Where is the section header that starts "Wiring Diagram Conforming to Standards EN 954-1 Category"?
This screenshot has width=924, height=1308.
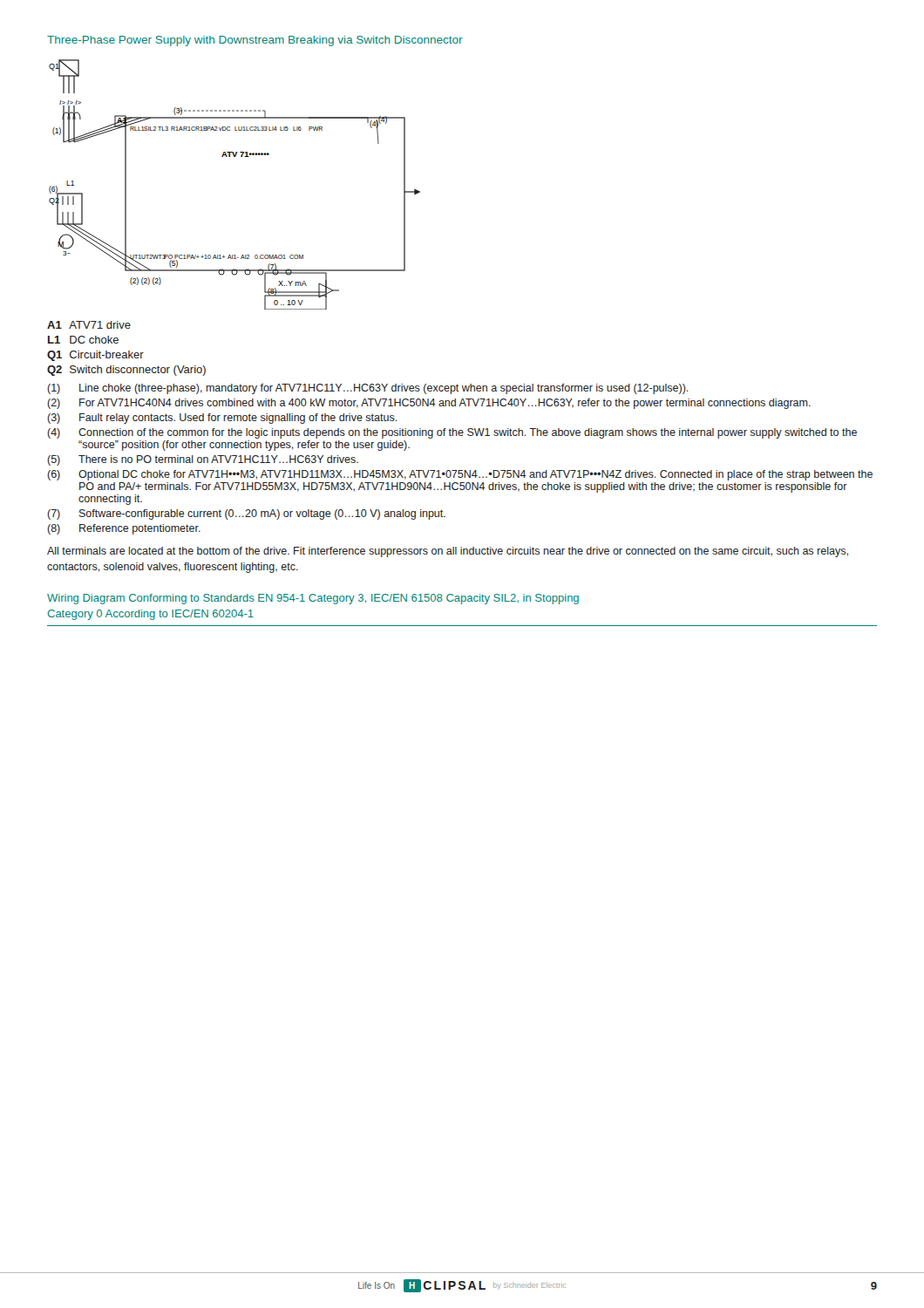click(x=313, y=606)
